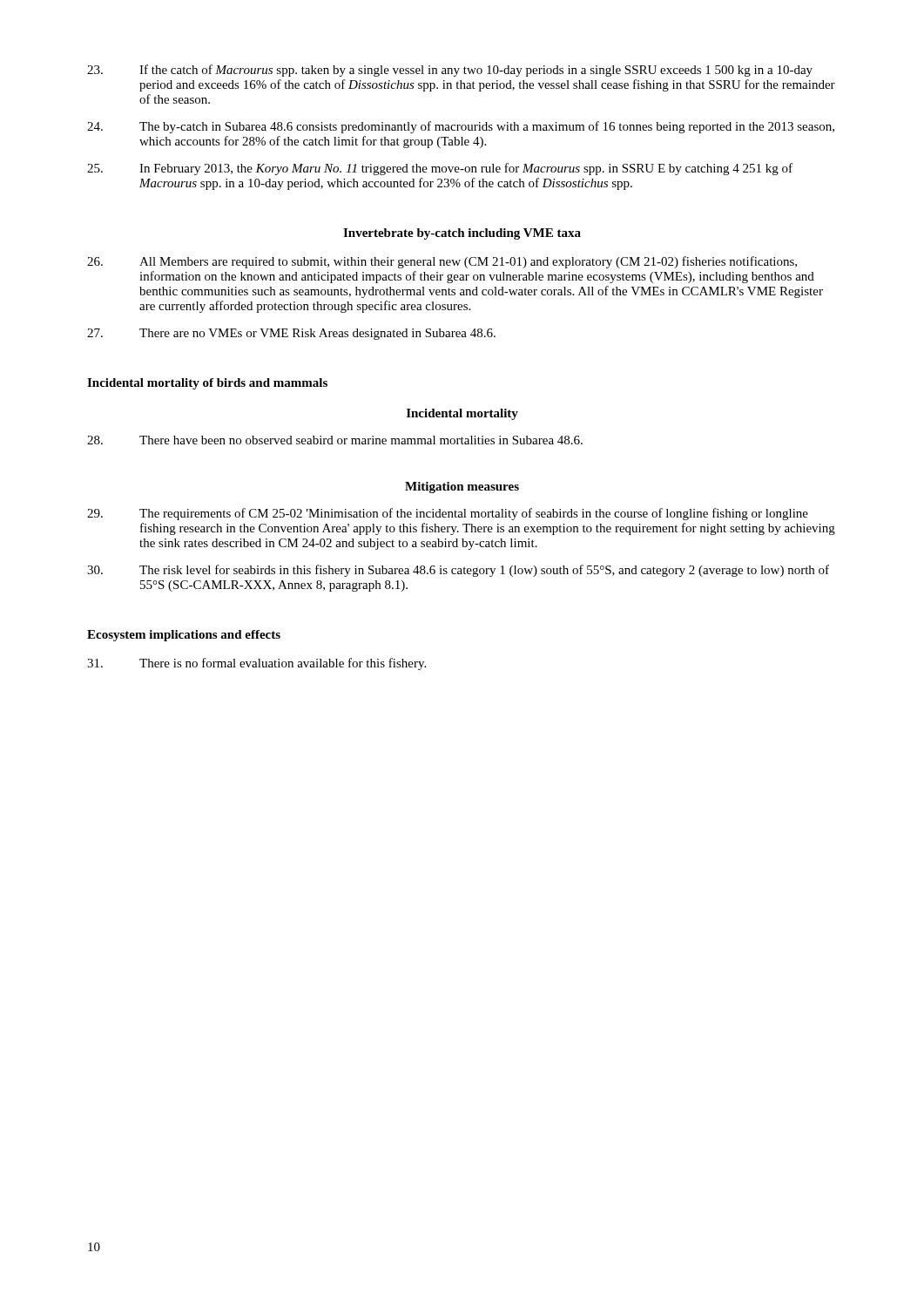This screenshot has height=1307, width=924.
Task: Click on the text starting "In February 2013, the Koryo Maru"
Action: pos(462,176)
